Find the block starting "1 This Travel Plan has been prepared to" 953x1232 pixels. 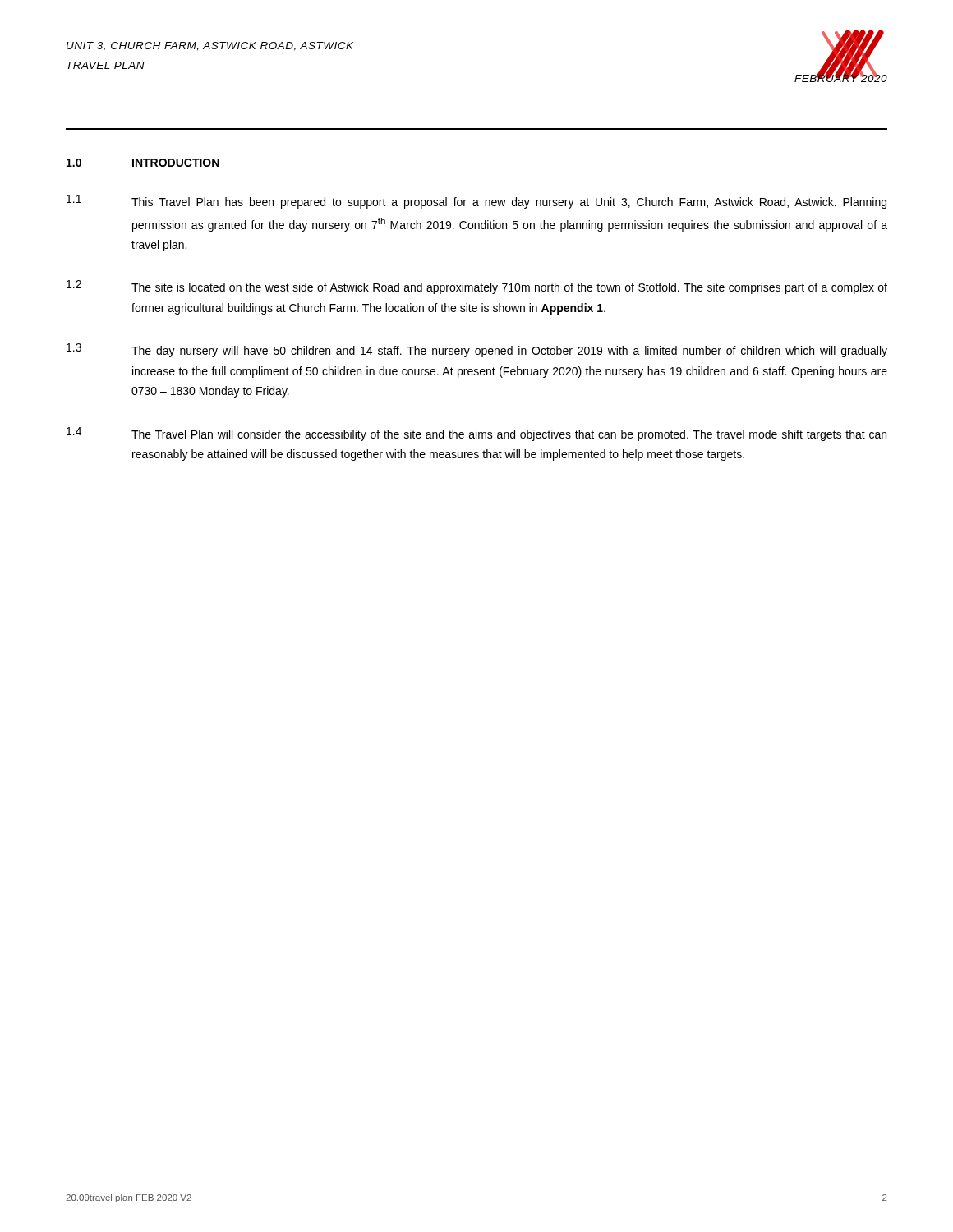[476, 223]
